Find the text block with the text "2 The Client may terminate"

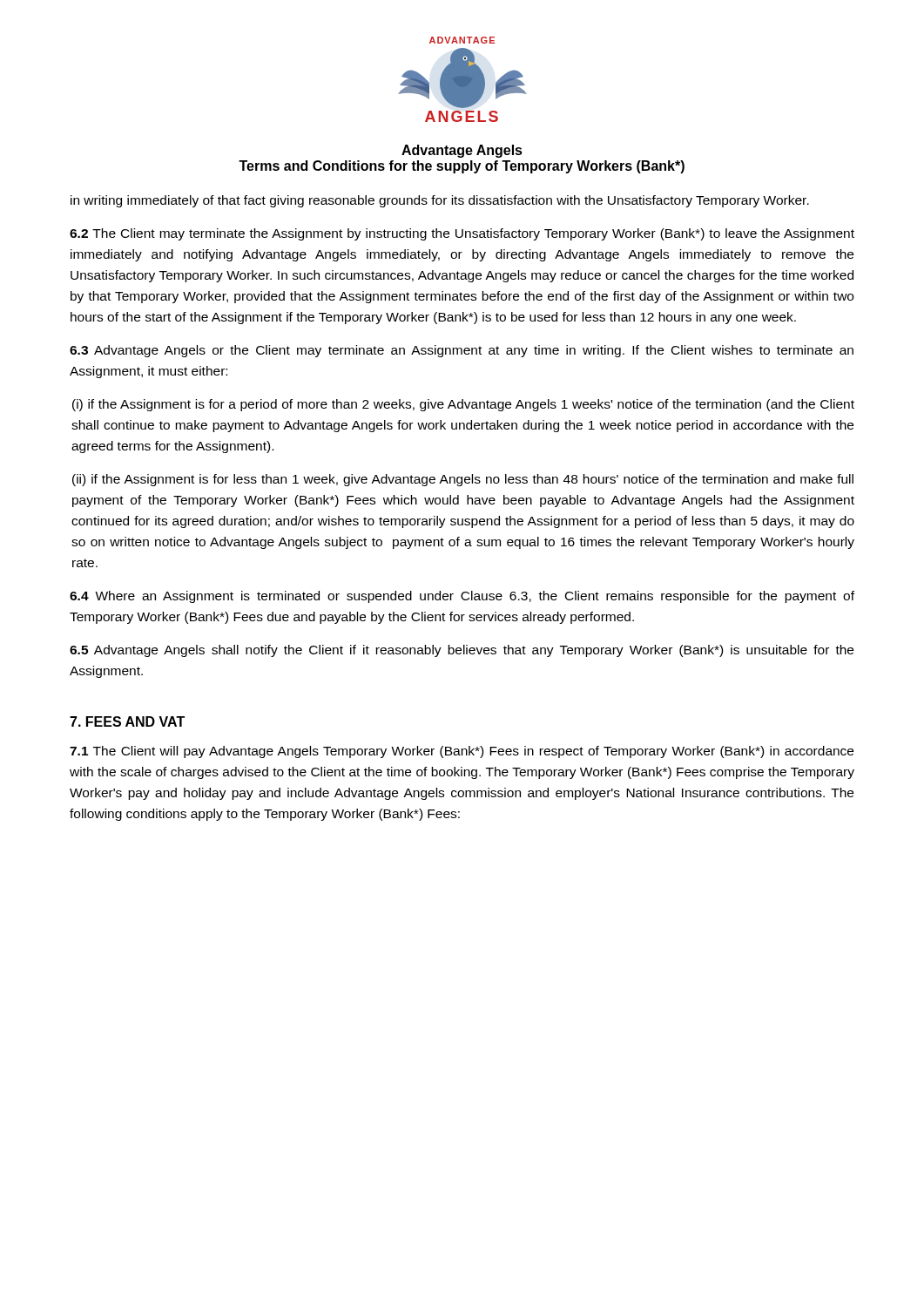point(462,275)
